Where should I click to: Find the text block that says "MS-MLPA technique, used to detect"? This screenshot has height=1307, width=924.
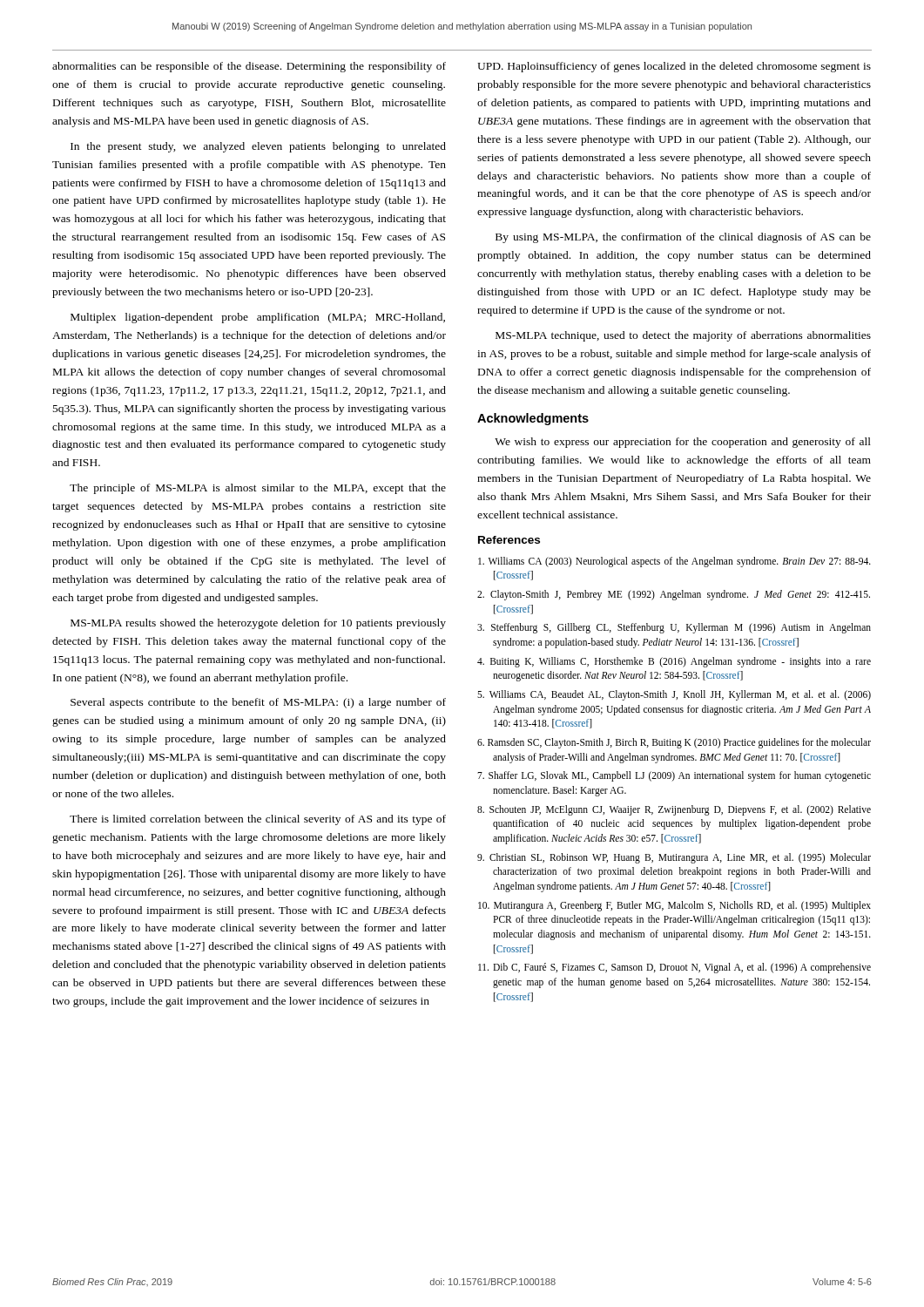pyautogui.click(x=674, y=363)
